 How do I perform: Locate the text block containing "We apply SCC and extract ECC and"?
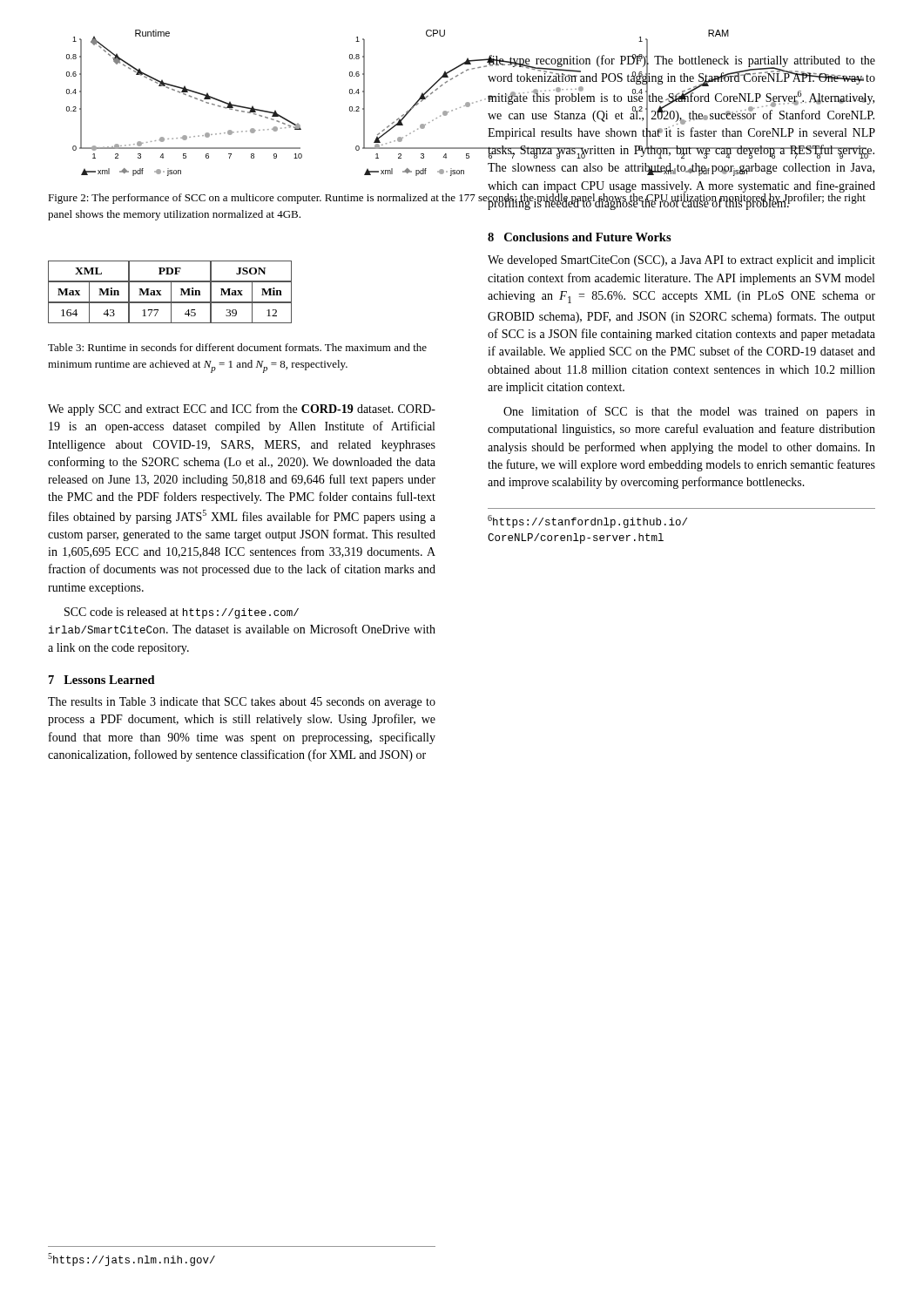click(242, 529)
